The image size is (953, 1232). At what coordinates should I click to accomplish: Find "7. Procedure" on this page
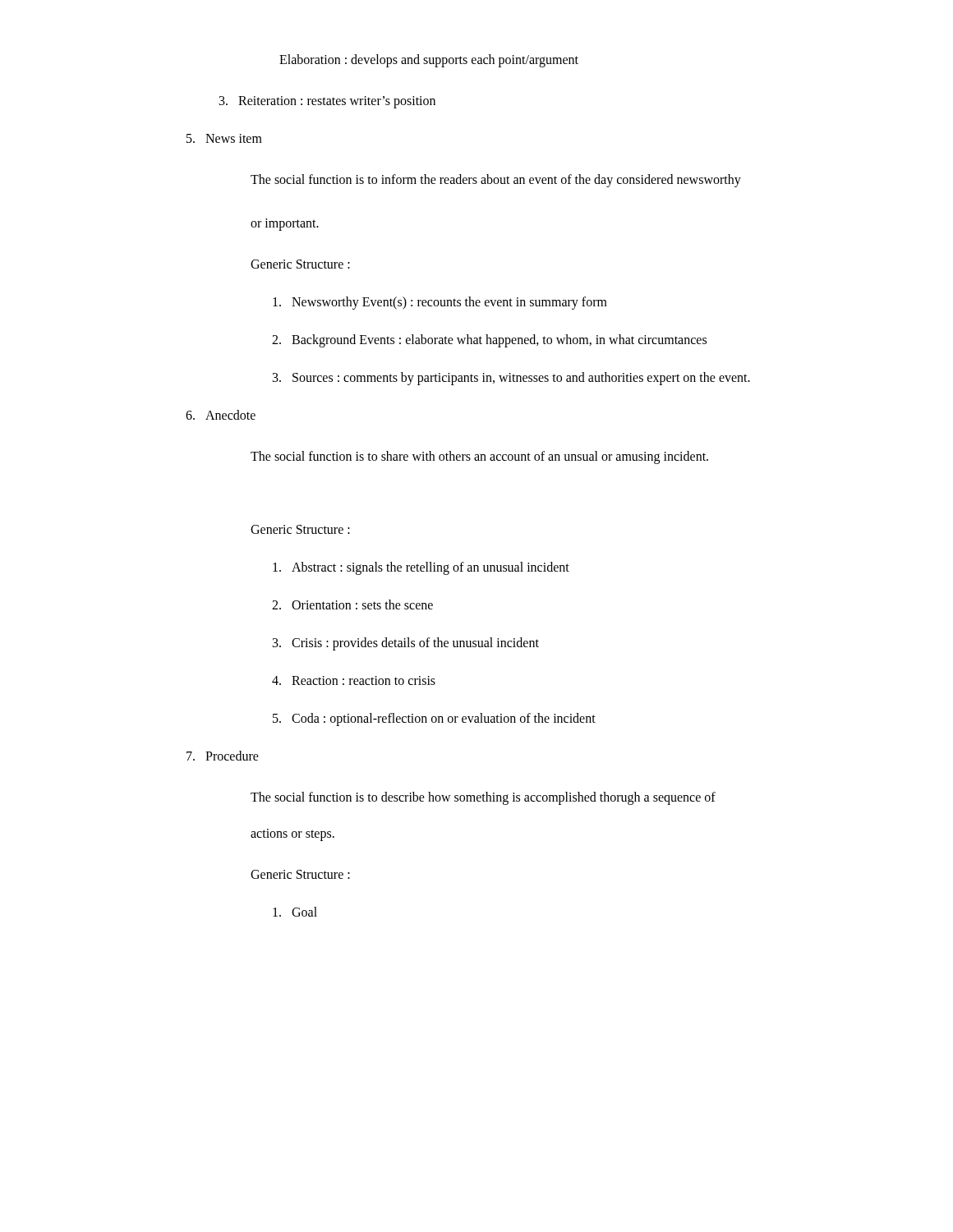point(211,757)
